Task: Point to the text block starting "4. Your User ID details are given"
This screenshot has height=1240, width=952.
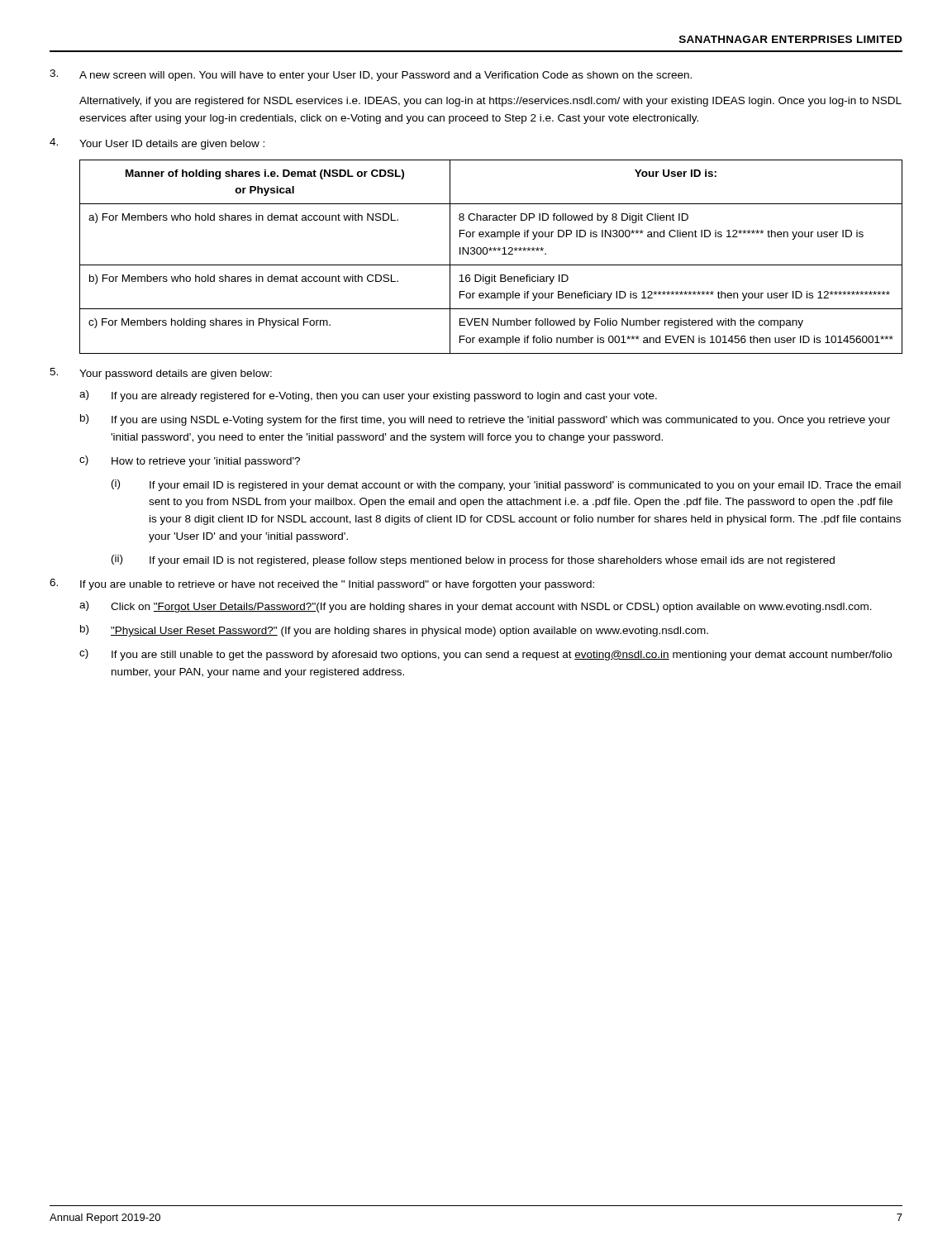Action: click(x=157, y=144)
